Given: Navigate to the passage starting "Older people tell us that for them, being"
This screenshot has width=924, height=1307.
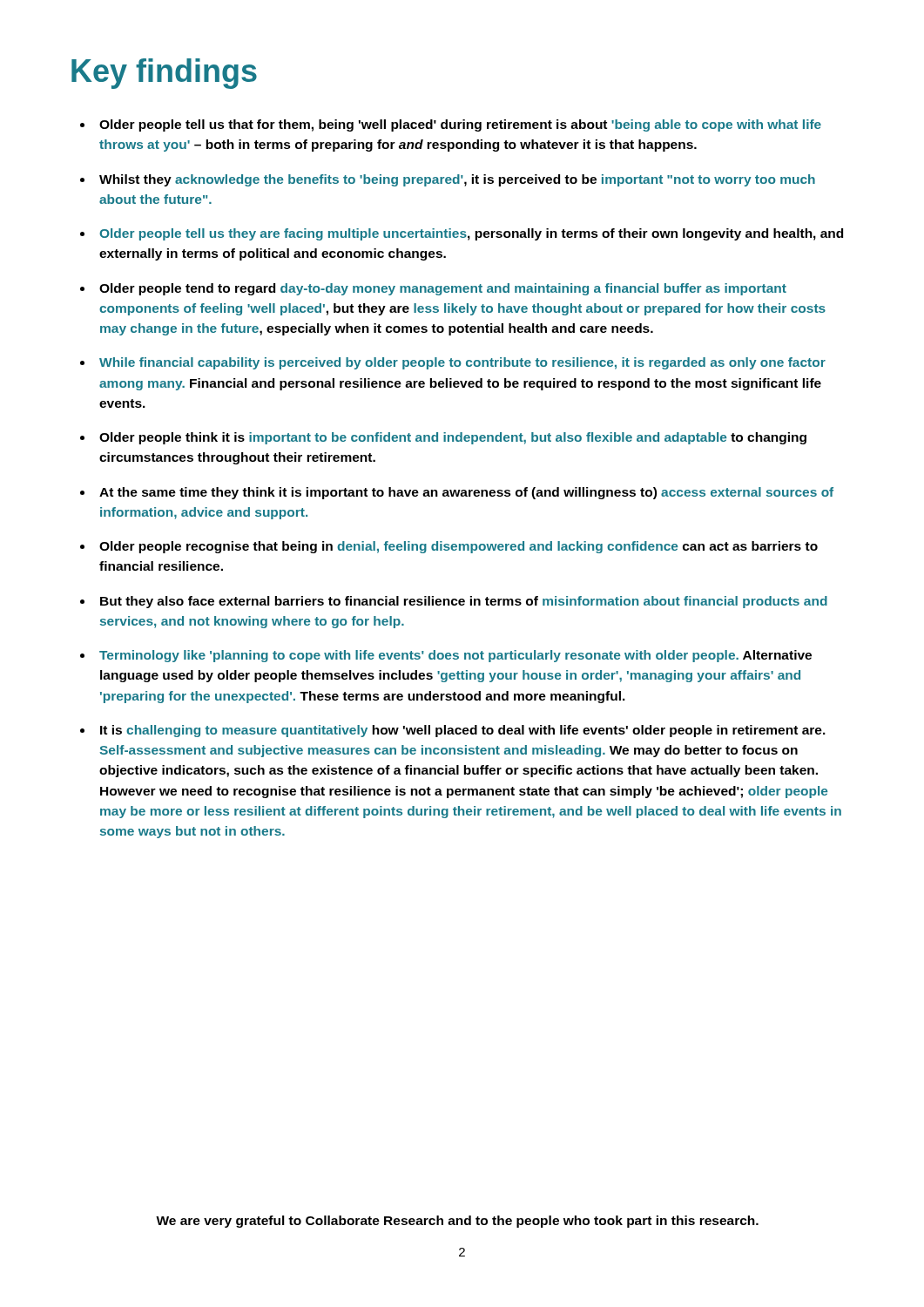Looking at the screenshot, I should pyautogui.click(x=460, y=134).
